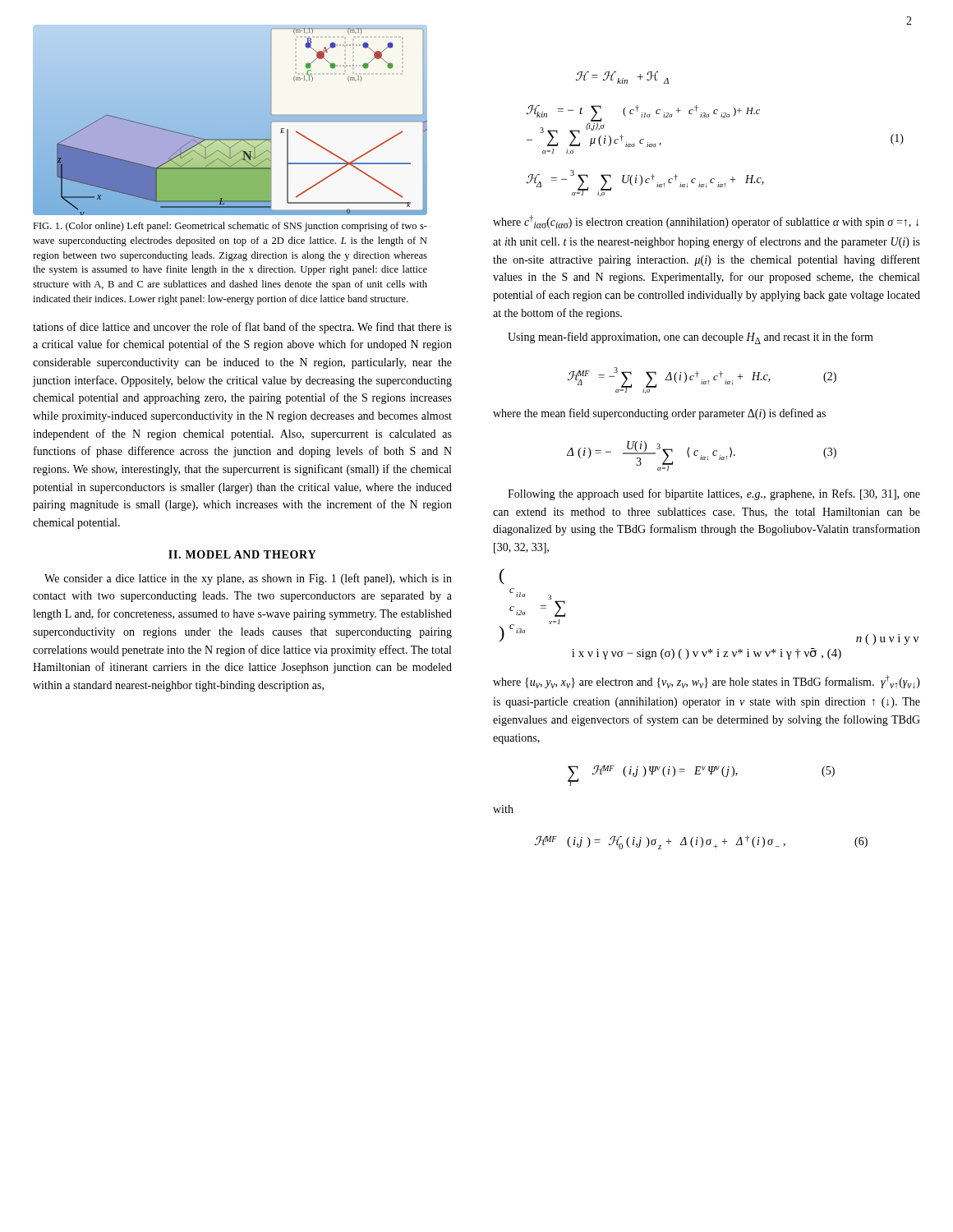This screenshot has height=1232, width=953.
Task: Click the caption that begins "FIG. 1. (Color online) Left panel:"
Action: 230,262
